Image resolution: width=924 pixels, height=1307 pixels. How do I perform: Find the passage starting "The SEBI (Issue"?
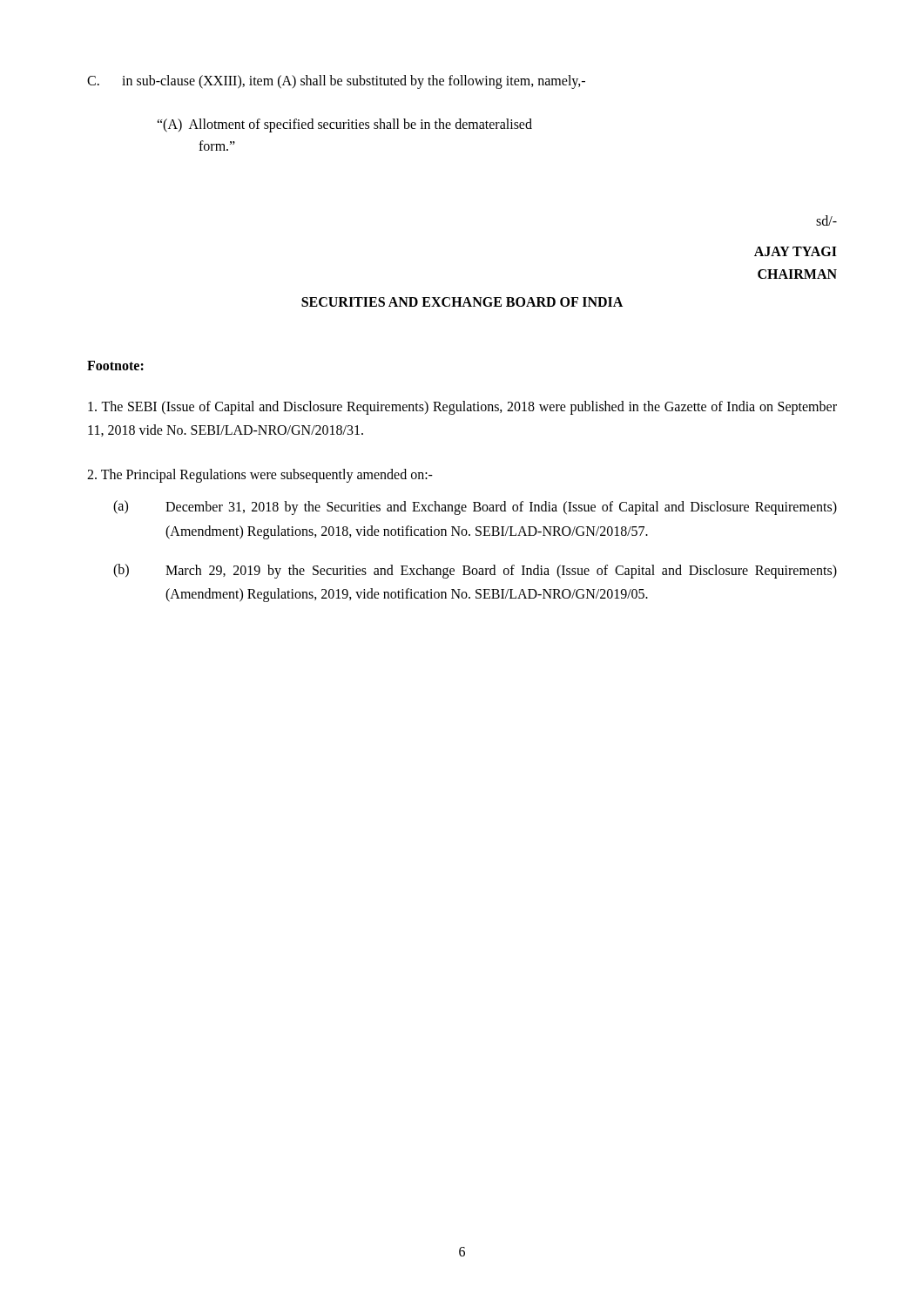462,418
